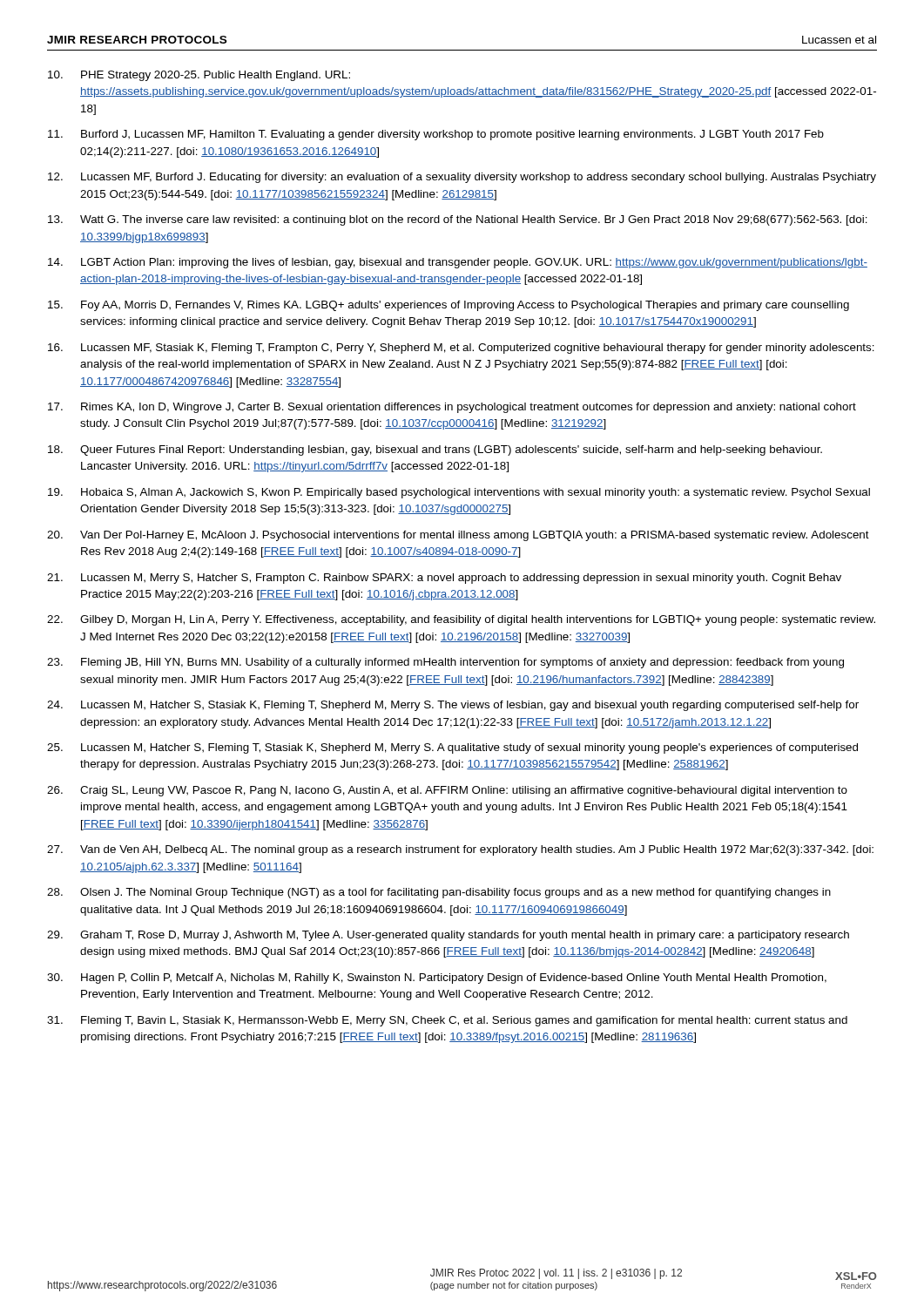Locate the passage starting "10. PHE Strategy 2020-25. Public Health England."
This screenshot has height=1307, width=924.
coord(462,92)
